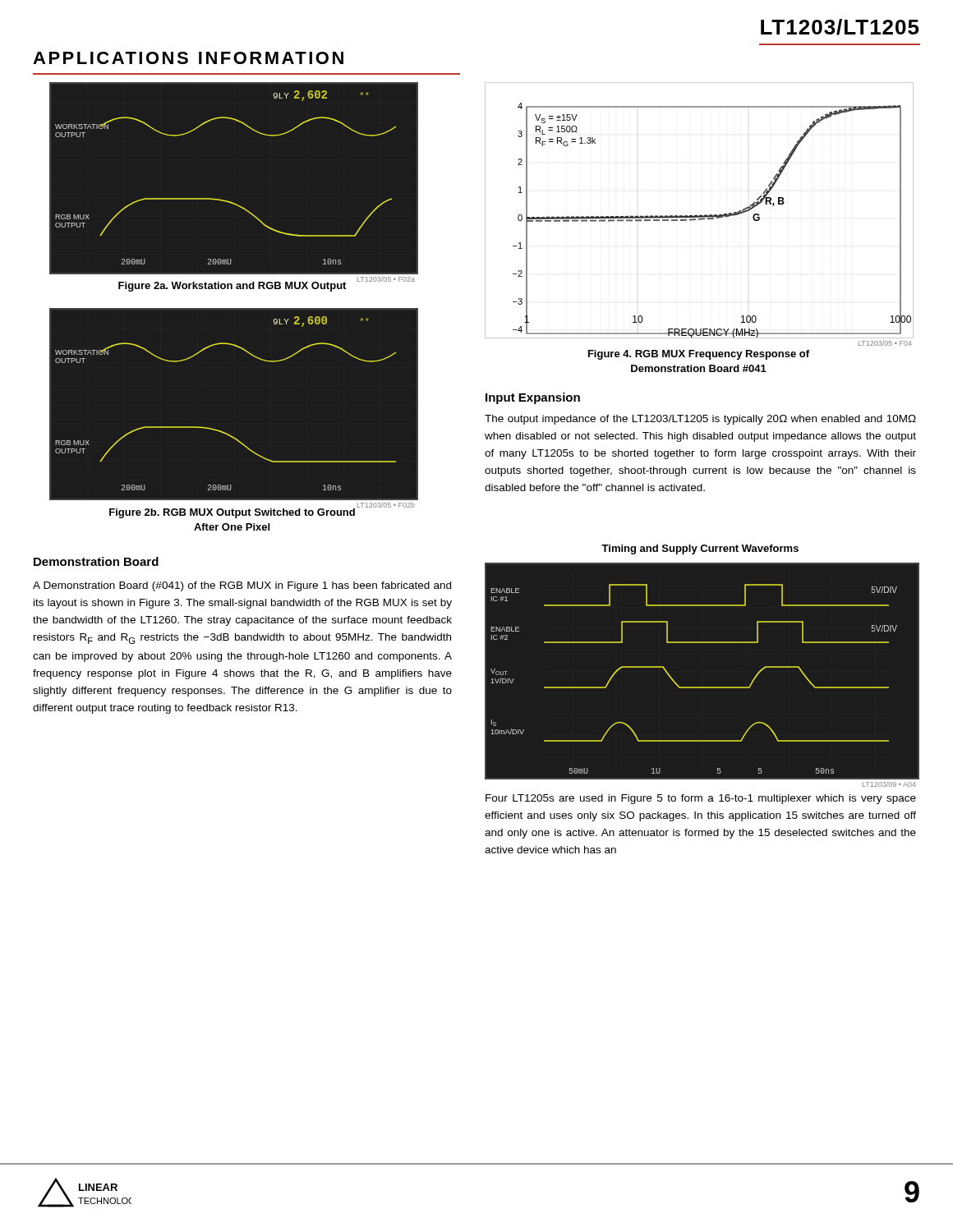Click on the section header with the text "APPLICATIONS INFORMATION"
This screenshot has width=953, height=1232.
[x=190, y=58]
